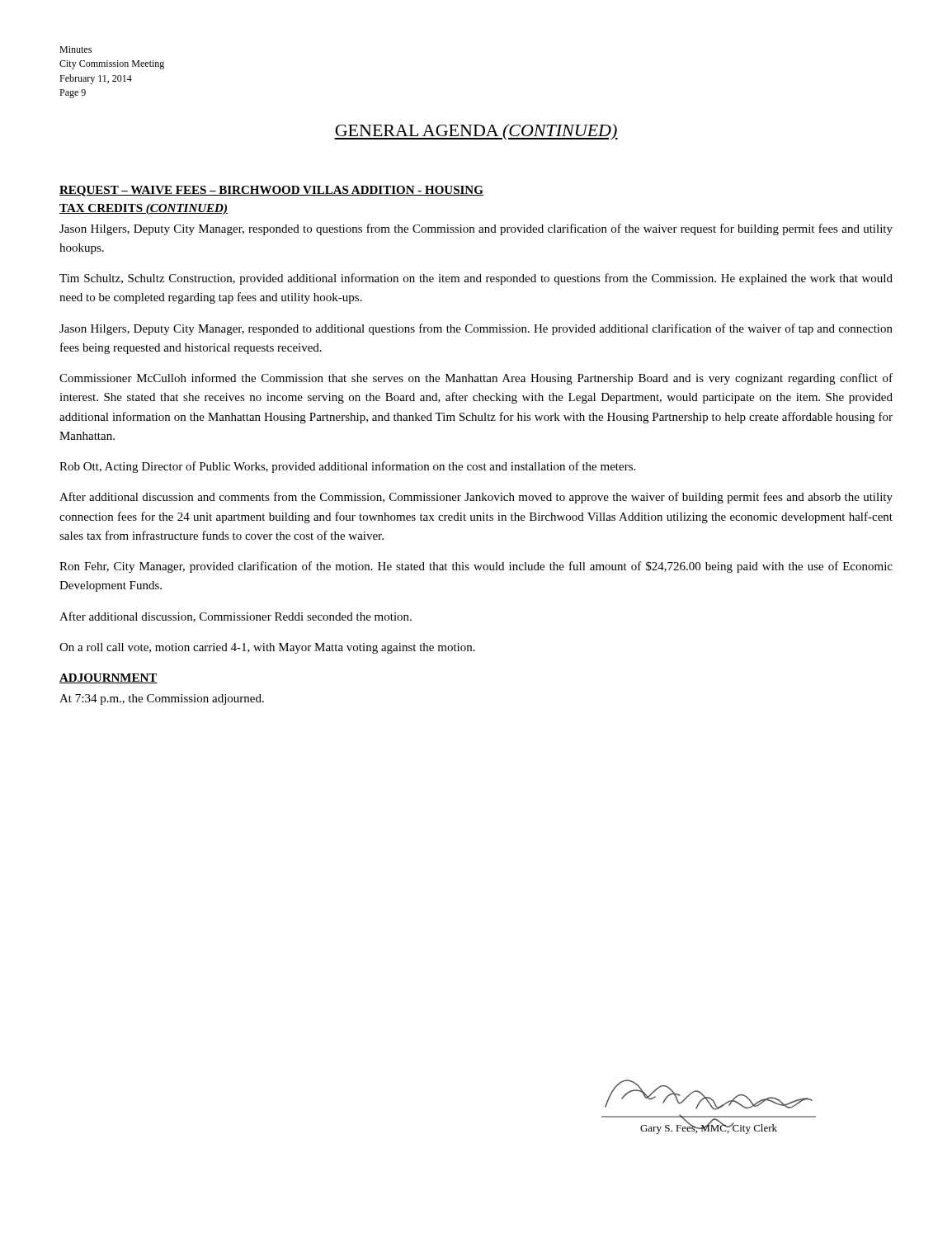This screenshot has width=952, height=1238.
Task: Click on the illustration
Action: [709, 1103]
